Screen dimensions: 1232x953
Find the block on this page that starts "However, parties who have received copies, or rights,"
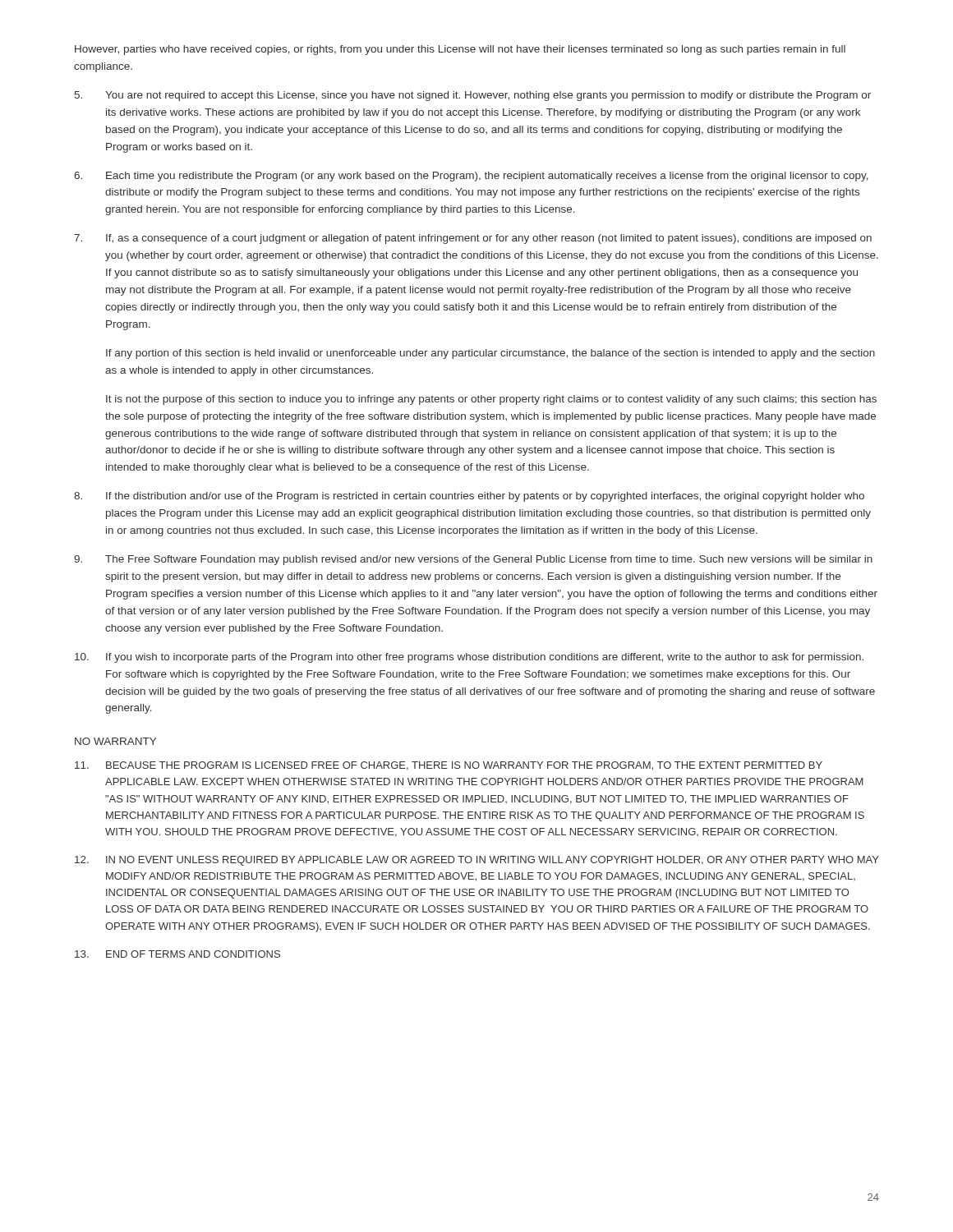tap(460, 57)
